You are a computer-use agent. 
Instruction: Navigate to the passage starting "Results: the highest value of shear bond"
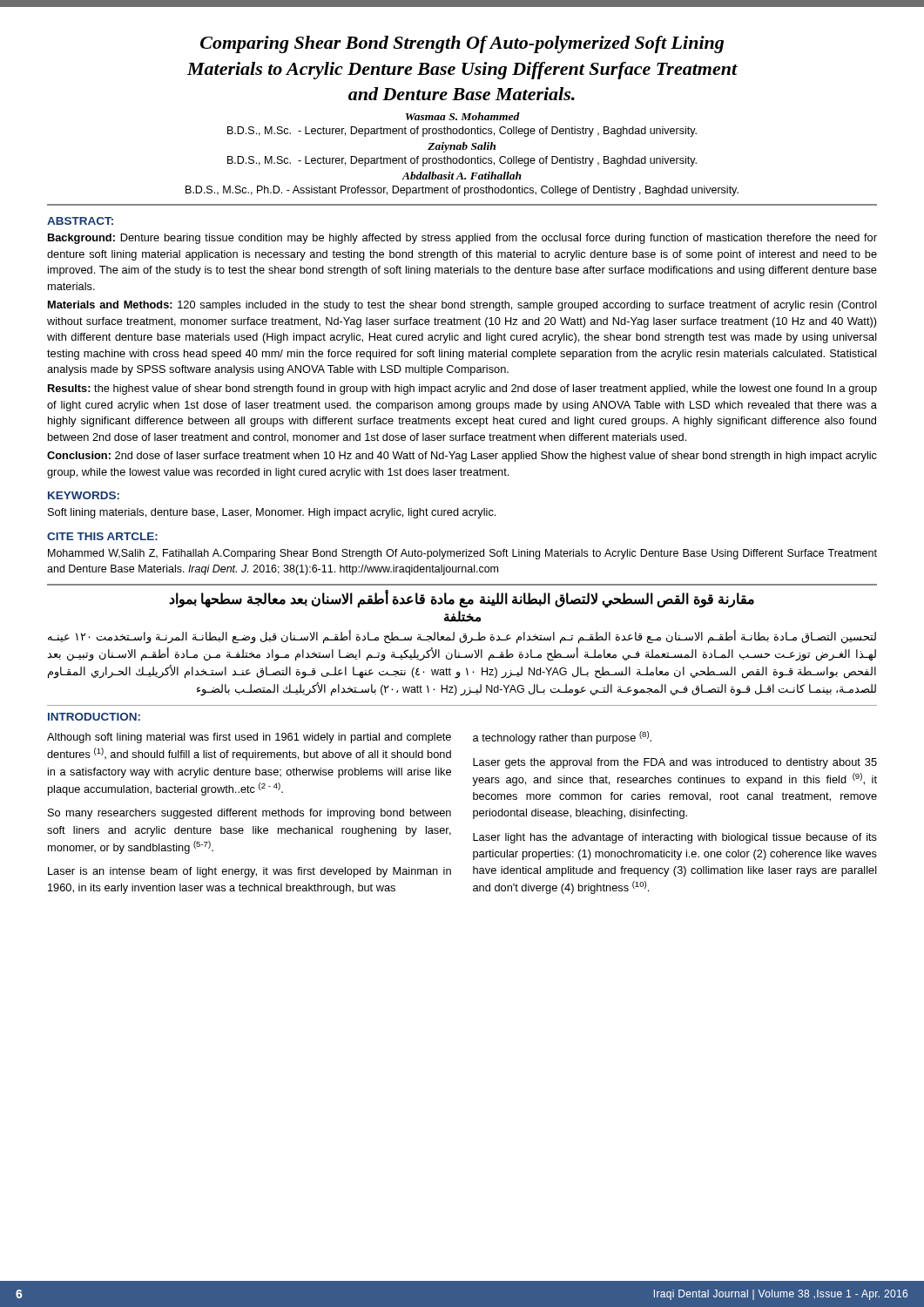462,412
